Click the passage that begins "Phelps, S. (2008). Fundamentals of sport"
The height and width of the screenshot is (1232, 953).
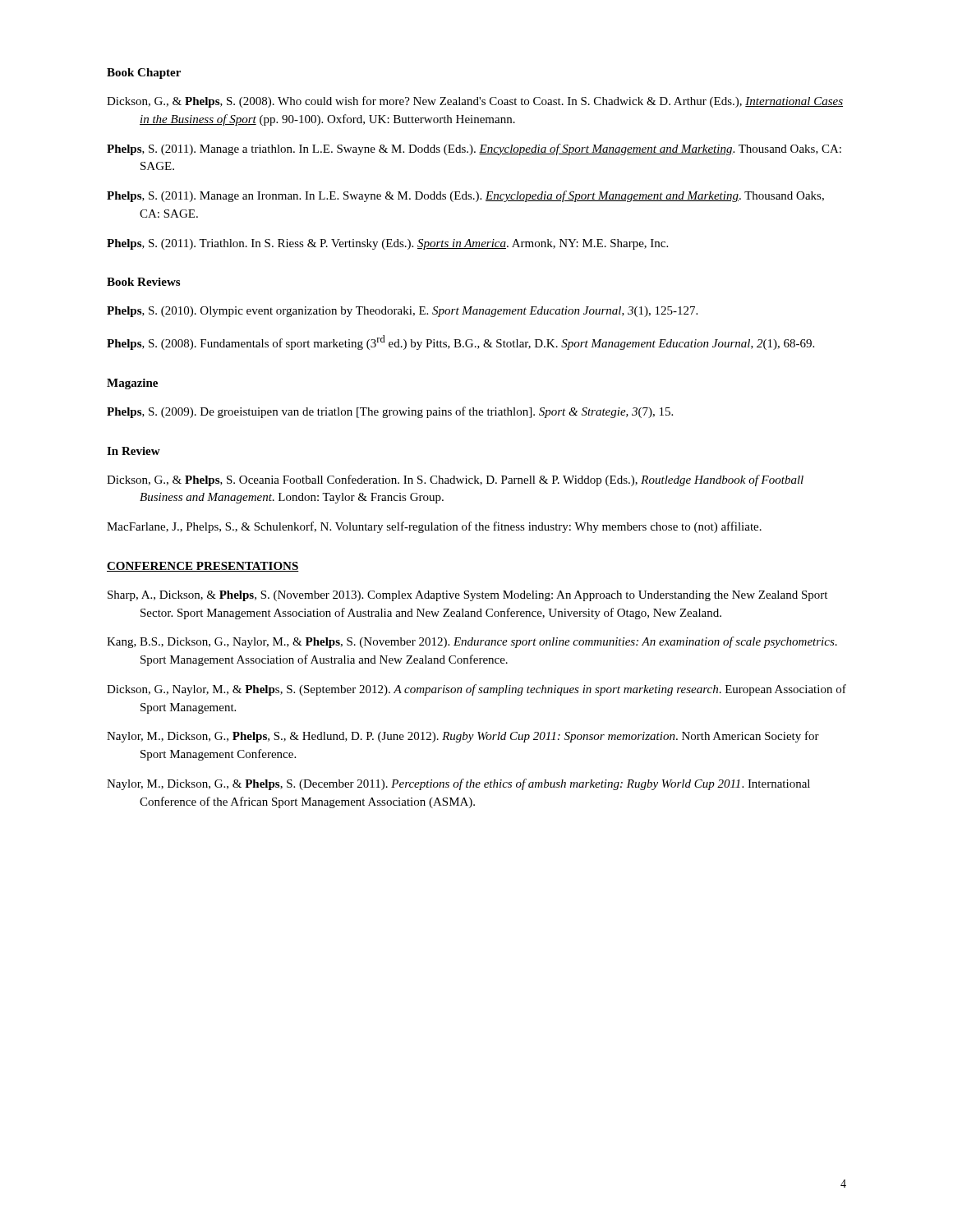(x=461, y=342)
